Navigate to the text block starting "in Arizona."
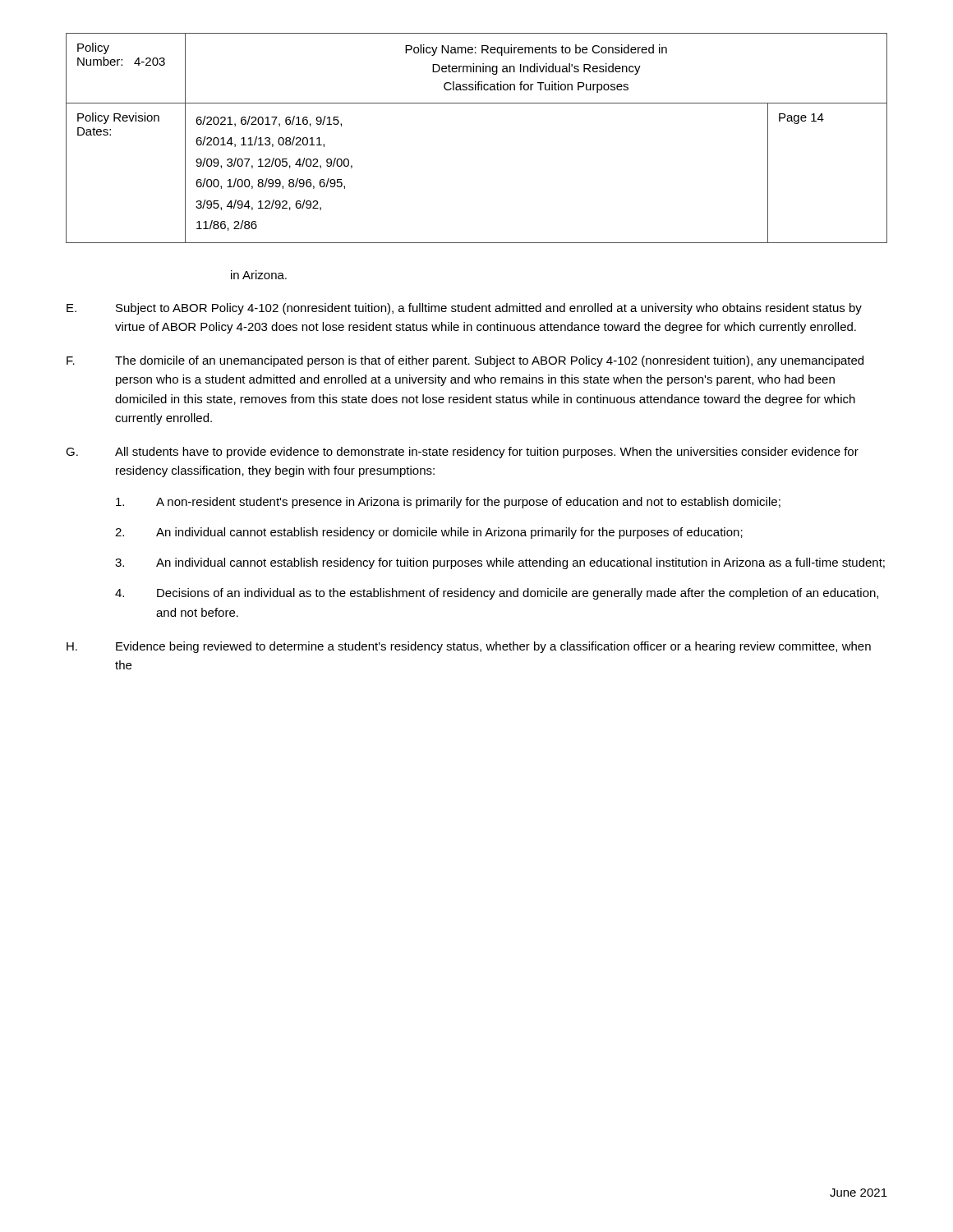Viewport: 953px width, 1232px height. click(x=259, y=274)
